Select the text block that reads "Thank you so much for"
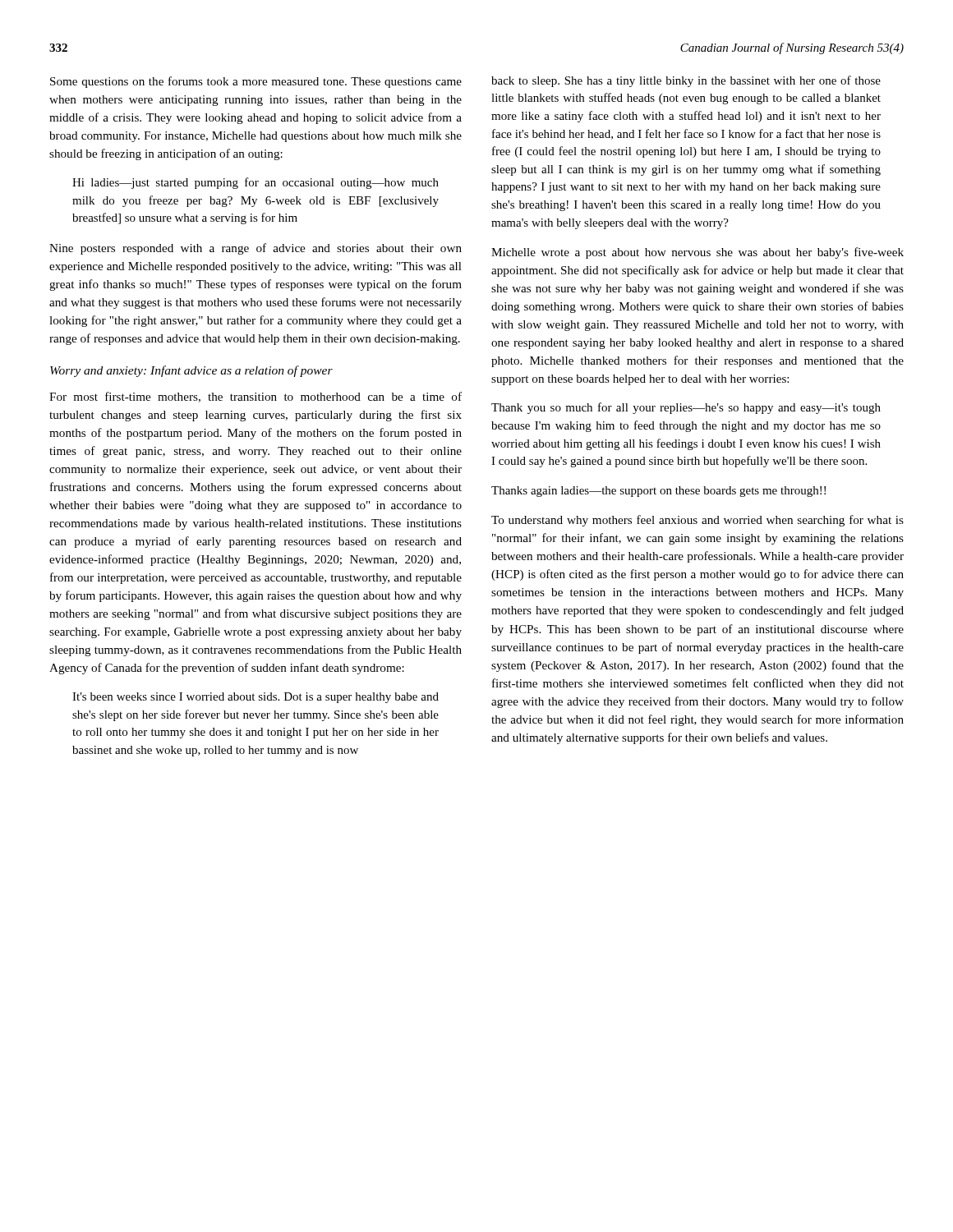 (686, 434)
